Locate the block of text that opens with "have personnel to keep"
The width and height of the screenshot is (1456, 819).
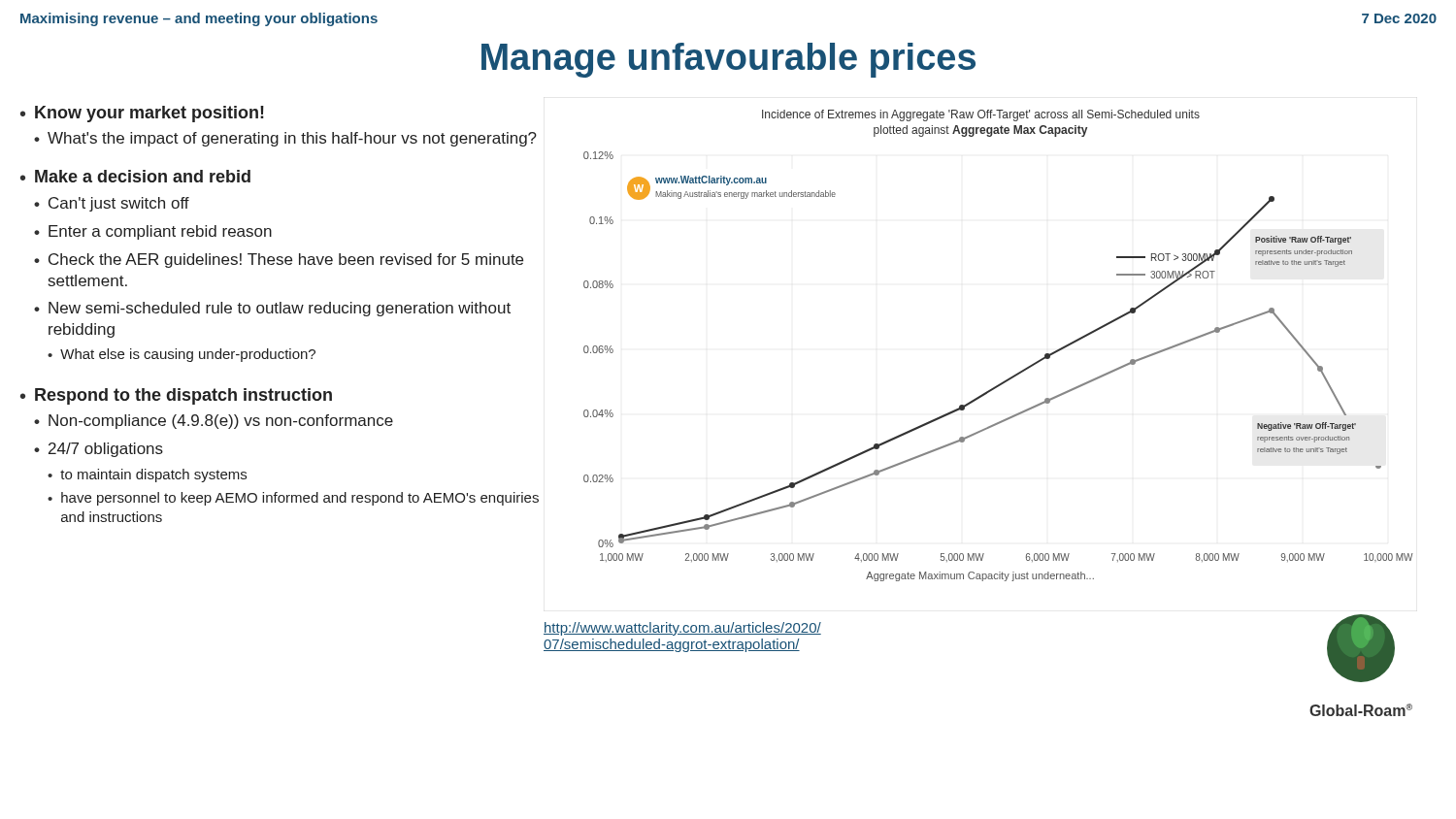coord(300,507)
